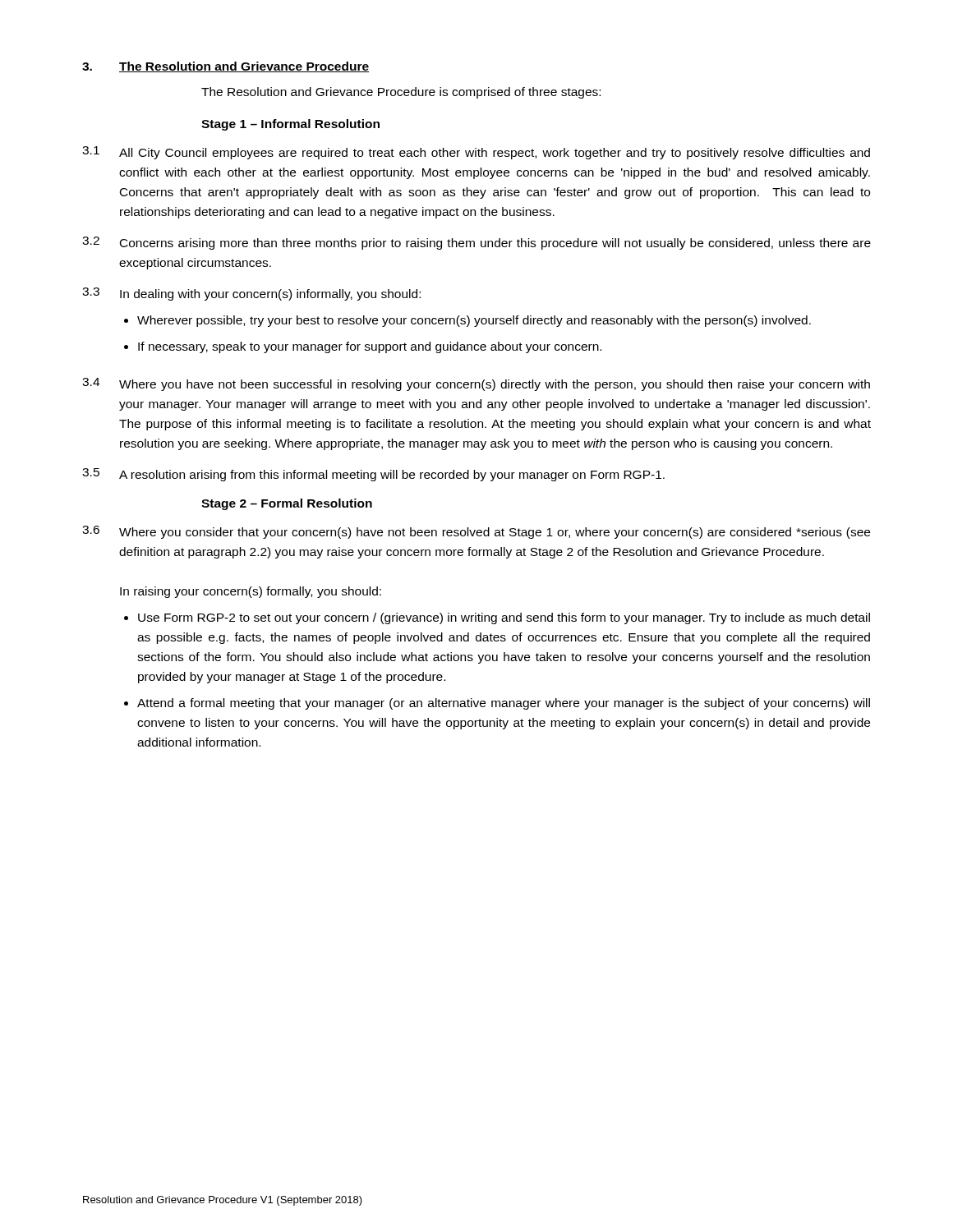Viewport: 953px width, 1232px height.
Task: Click the passage that begins "3 In dealing with your concern(s) informally,"
Action: click(x=476, y=324)
